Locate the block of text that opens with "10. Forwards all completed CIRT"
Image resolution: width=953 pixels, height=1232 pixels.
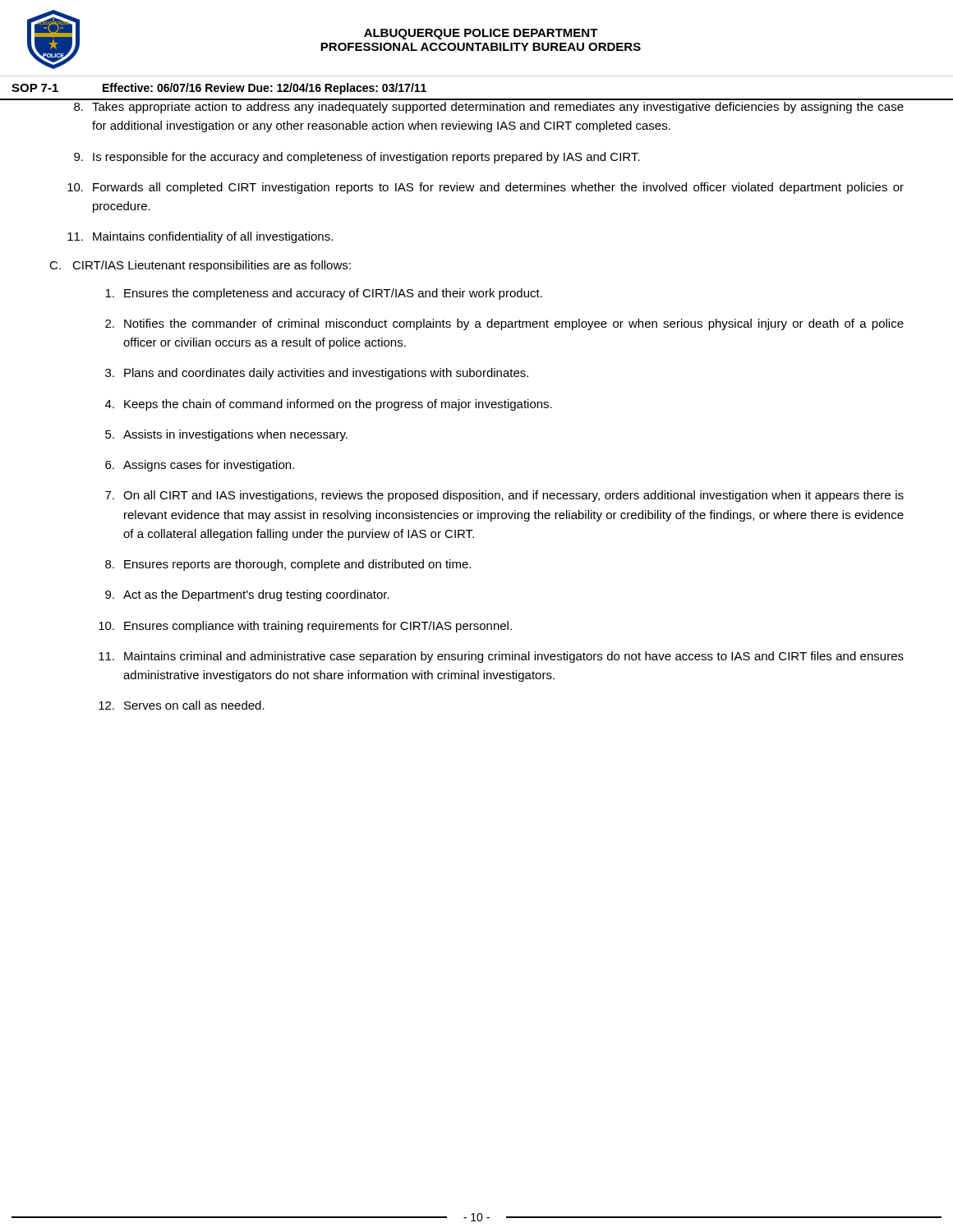[x=476, y=196]
